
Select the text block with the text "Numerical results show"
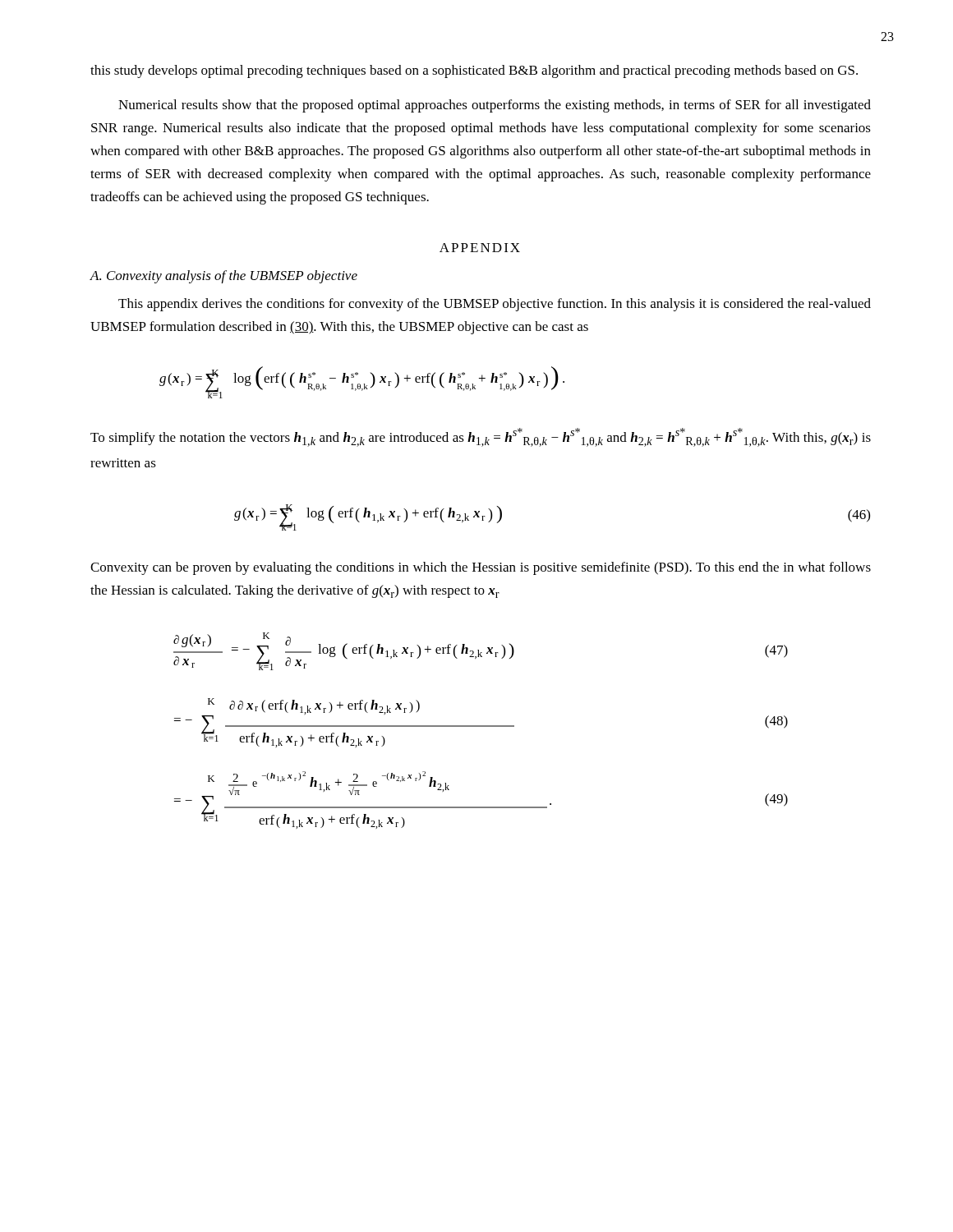coord(481,151)
